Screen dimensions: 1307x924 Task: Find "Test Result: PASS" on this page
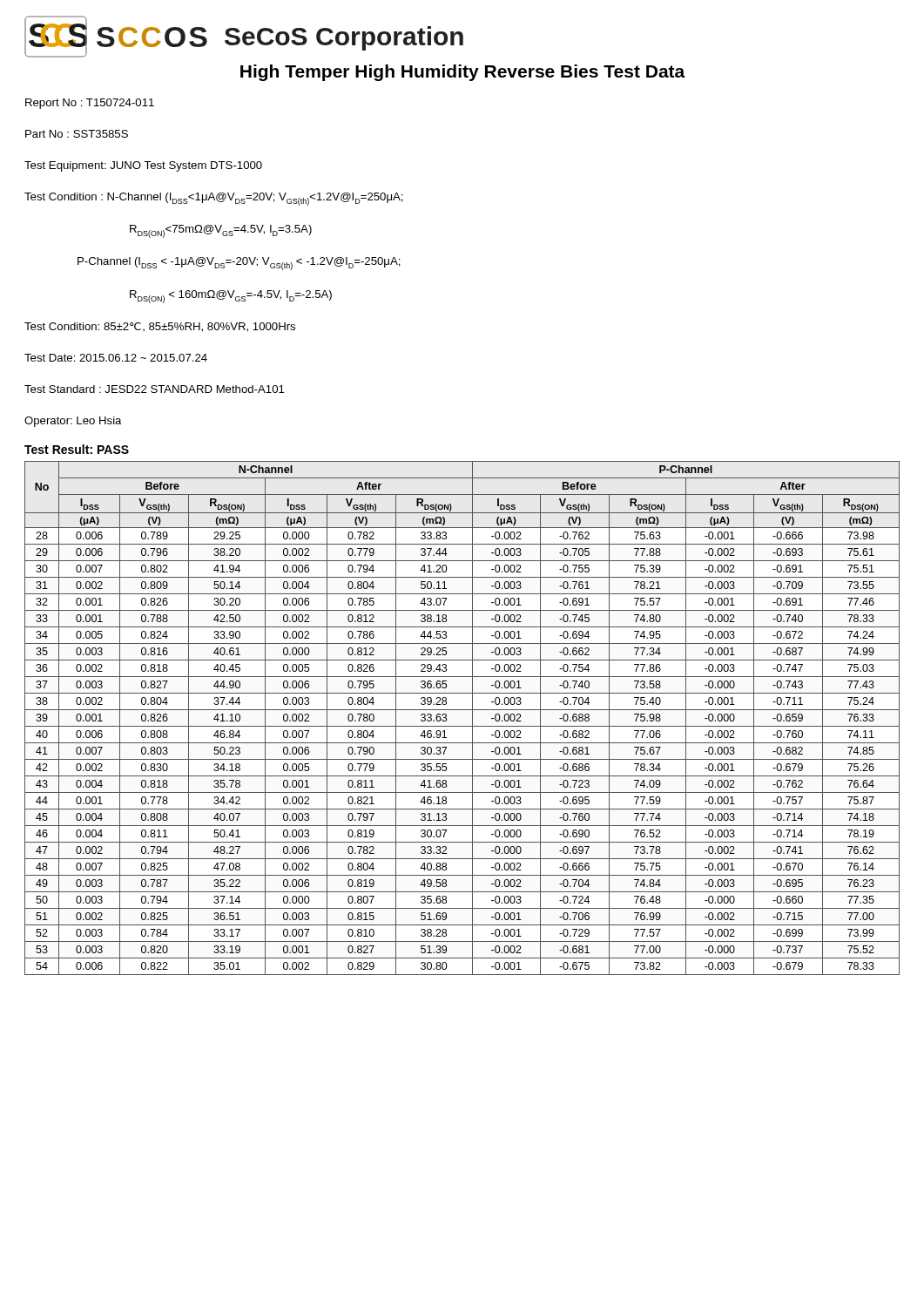pyautogui.click(x=77, y=449)
